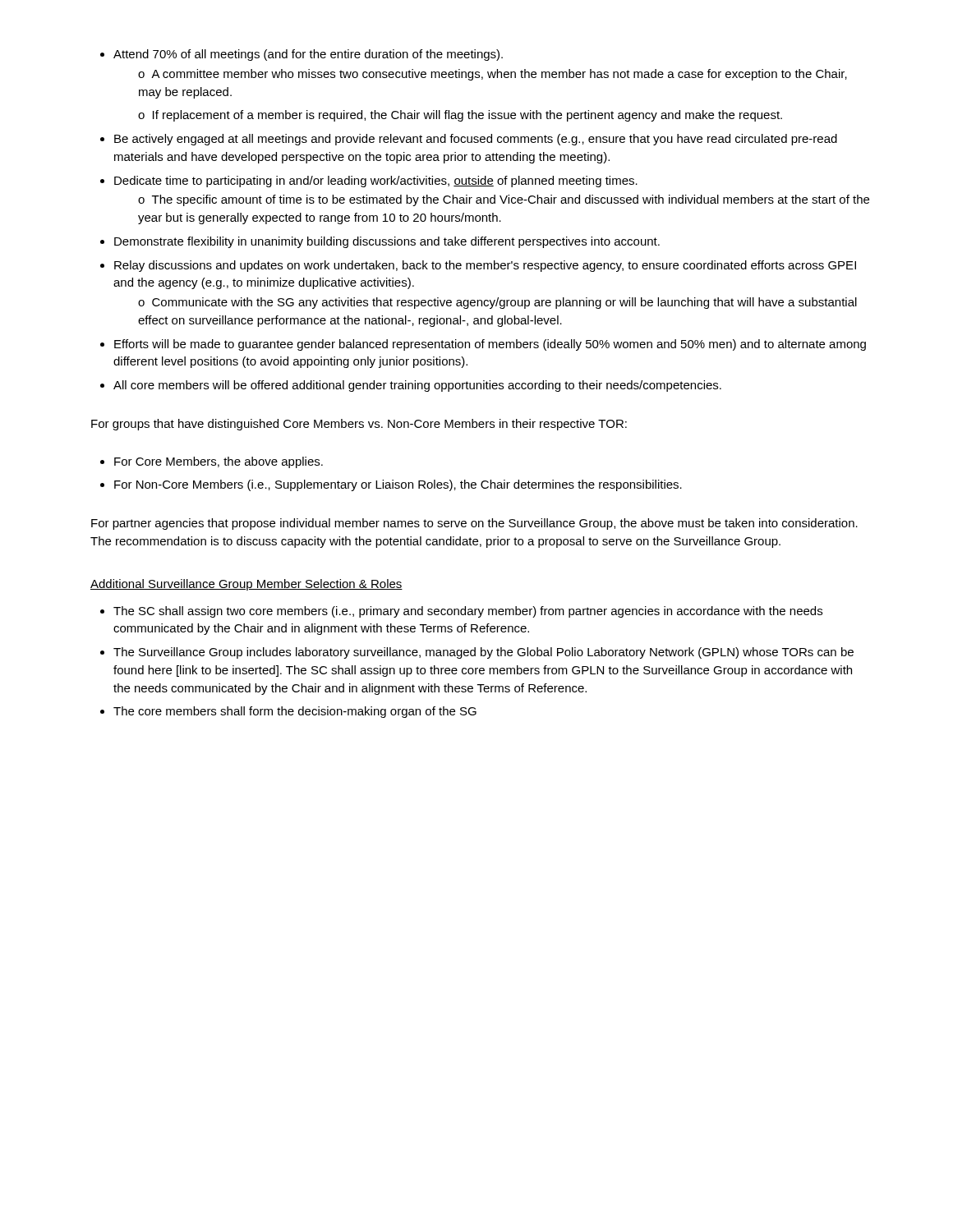
Task: Click on the element starting "Relay discussions and"
Action: (481, 292)
